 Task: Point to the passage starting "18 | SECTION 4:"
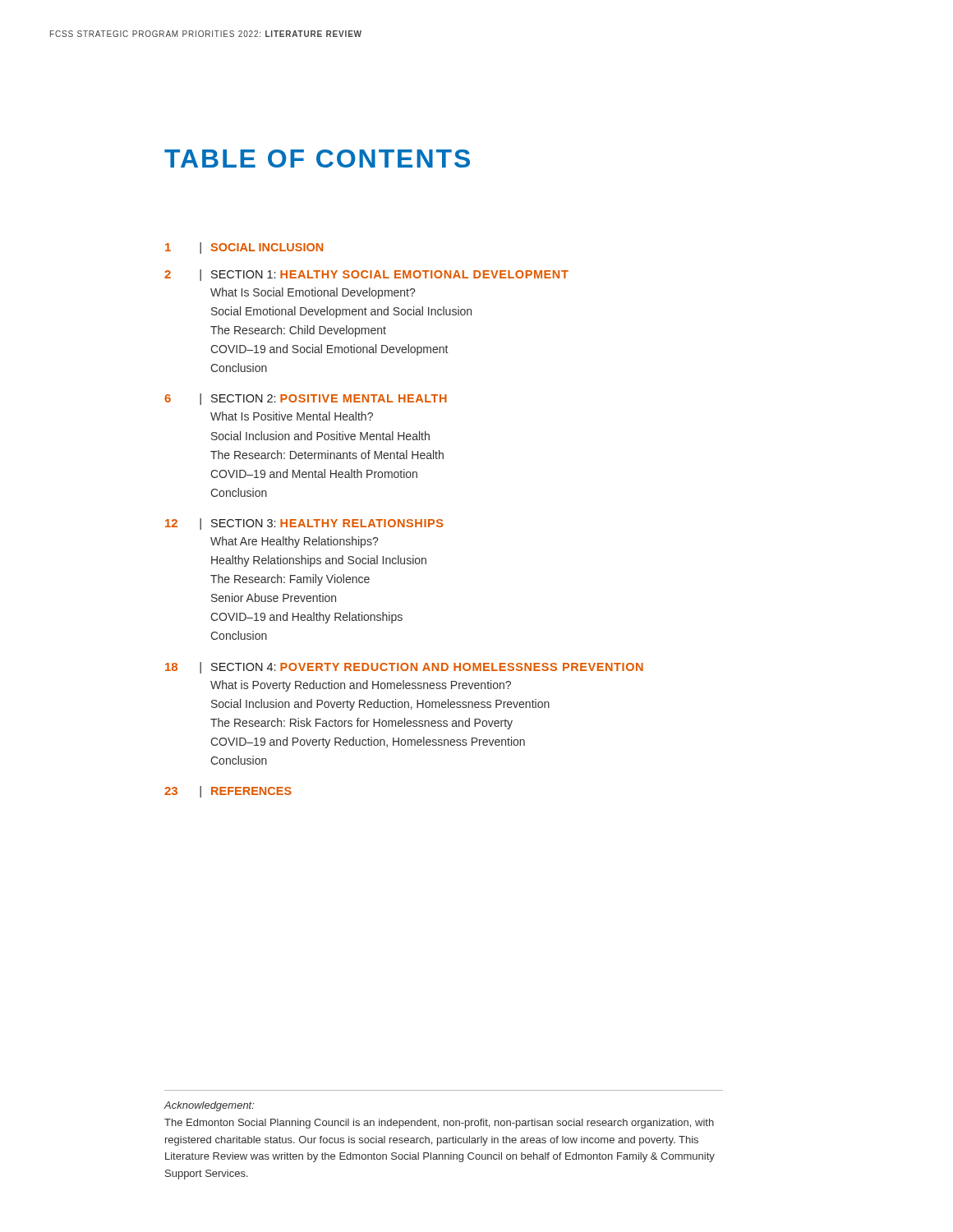[x=485, y=714]
